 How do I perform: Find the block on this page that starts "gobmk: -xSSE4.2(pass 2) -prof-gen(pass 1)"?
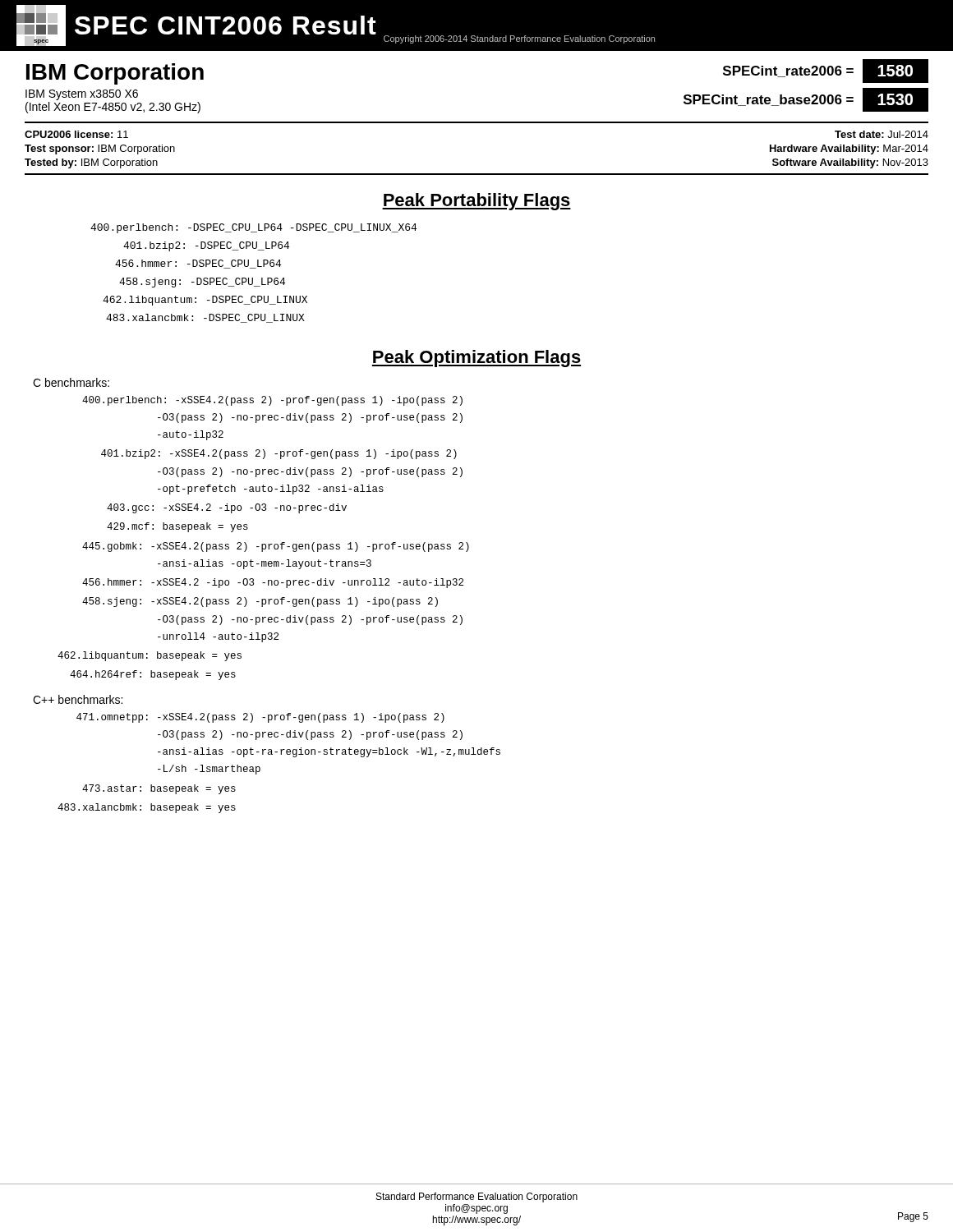coord(264,555)
